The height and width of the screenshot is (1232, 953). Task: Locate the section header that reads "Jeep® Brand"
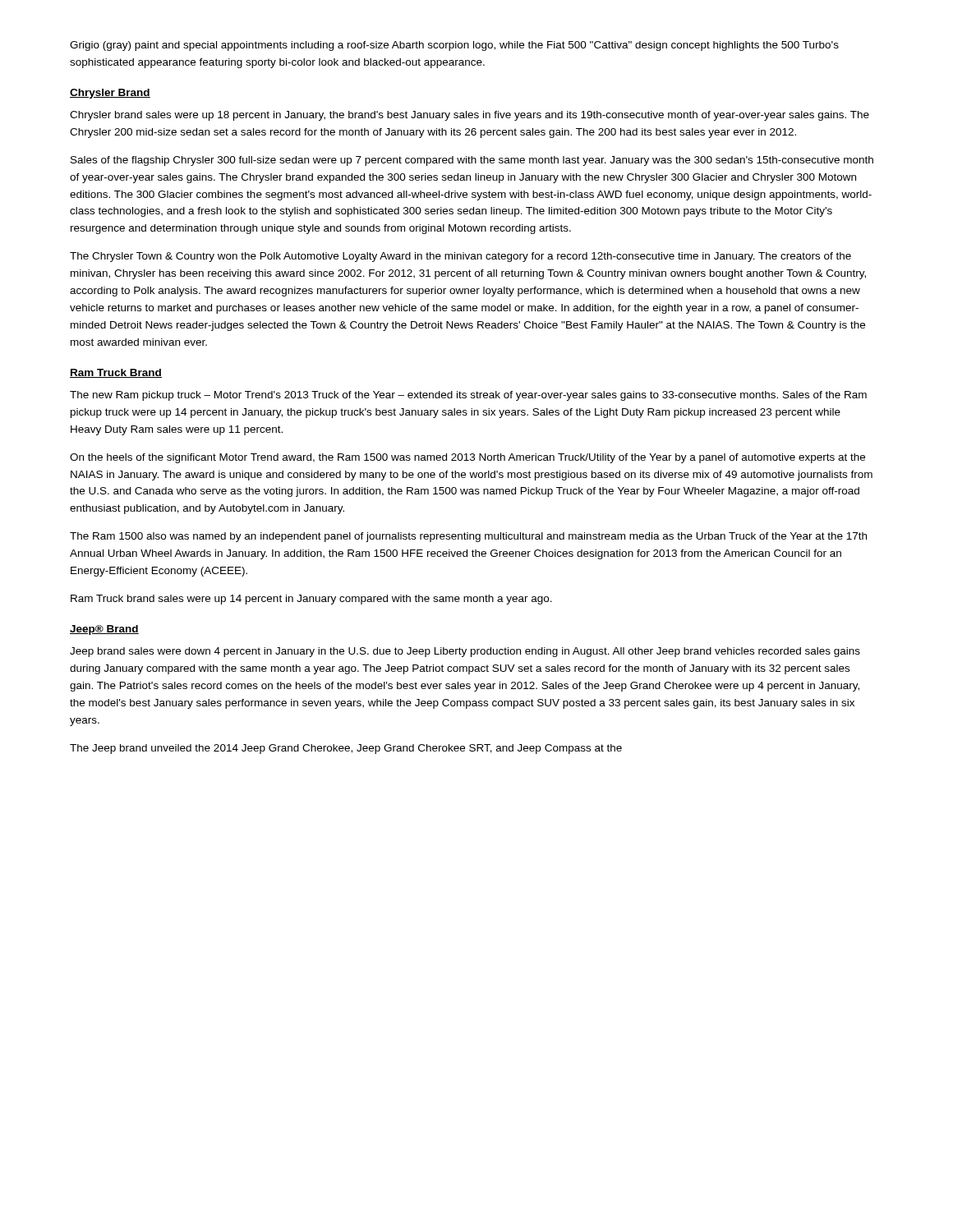(x=104, y=629)
